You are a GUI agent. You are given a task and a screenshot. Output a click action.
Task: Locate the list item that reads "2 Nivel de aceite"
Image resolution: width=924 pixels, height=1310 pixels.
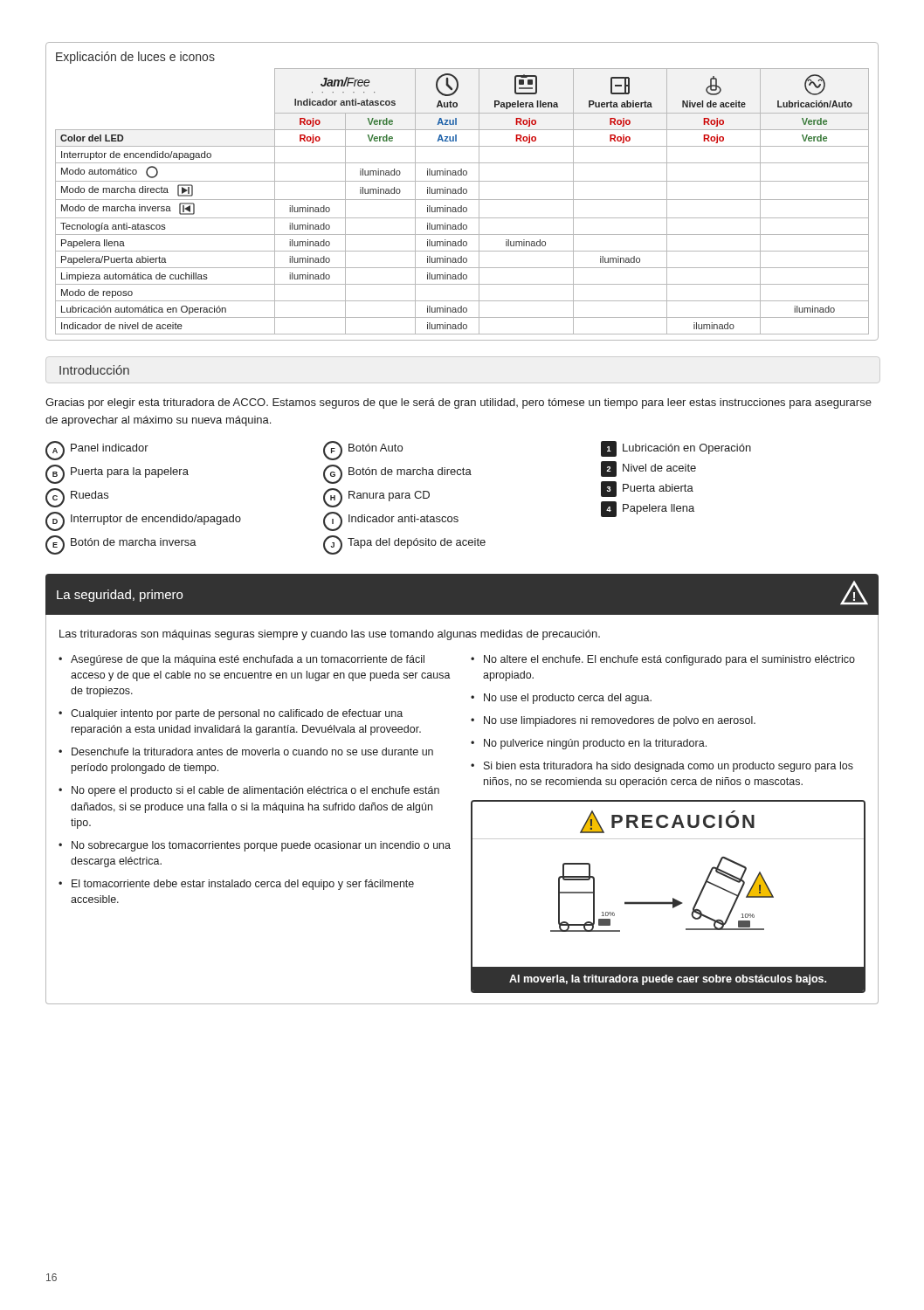pyautogui.click(x=649, y=469)
